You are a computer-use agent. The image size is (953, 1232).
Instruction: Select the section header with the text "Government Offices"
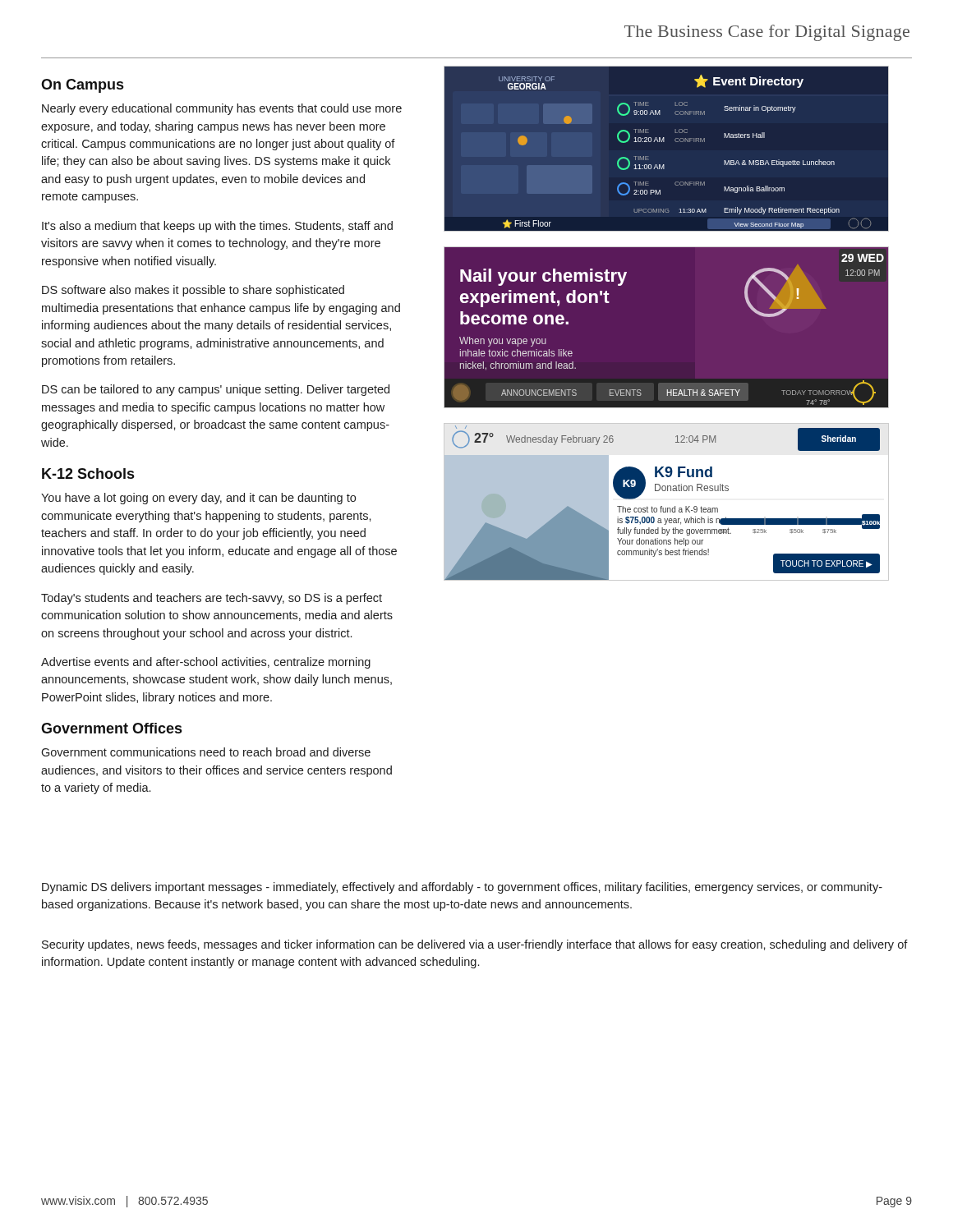pos(112,729)
